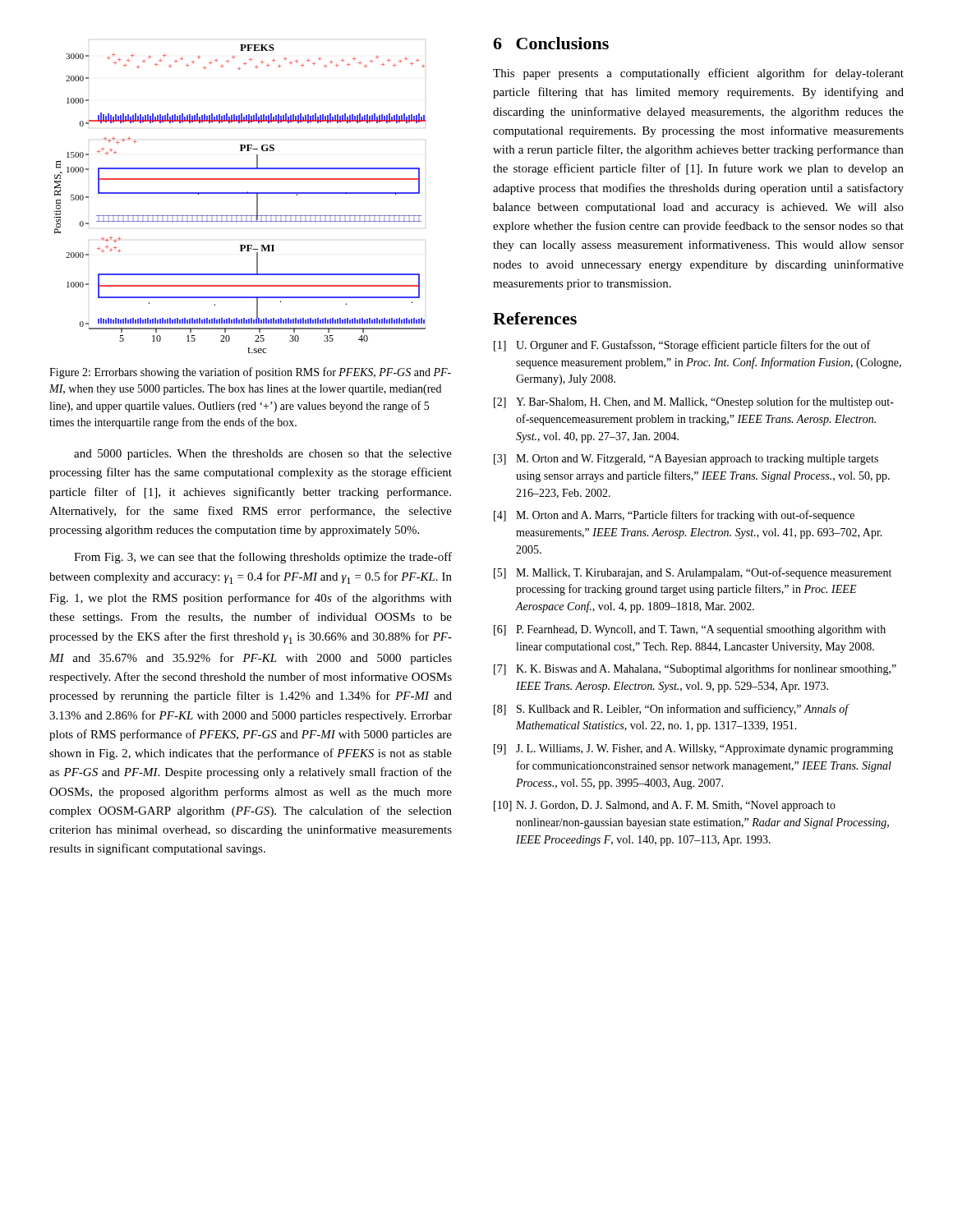Click on the region starting "[3] M. Orton and"
This screenshot has width=953, height=1232.
coord(698,477)
